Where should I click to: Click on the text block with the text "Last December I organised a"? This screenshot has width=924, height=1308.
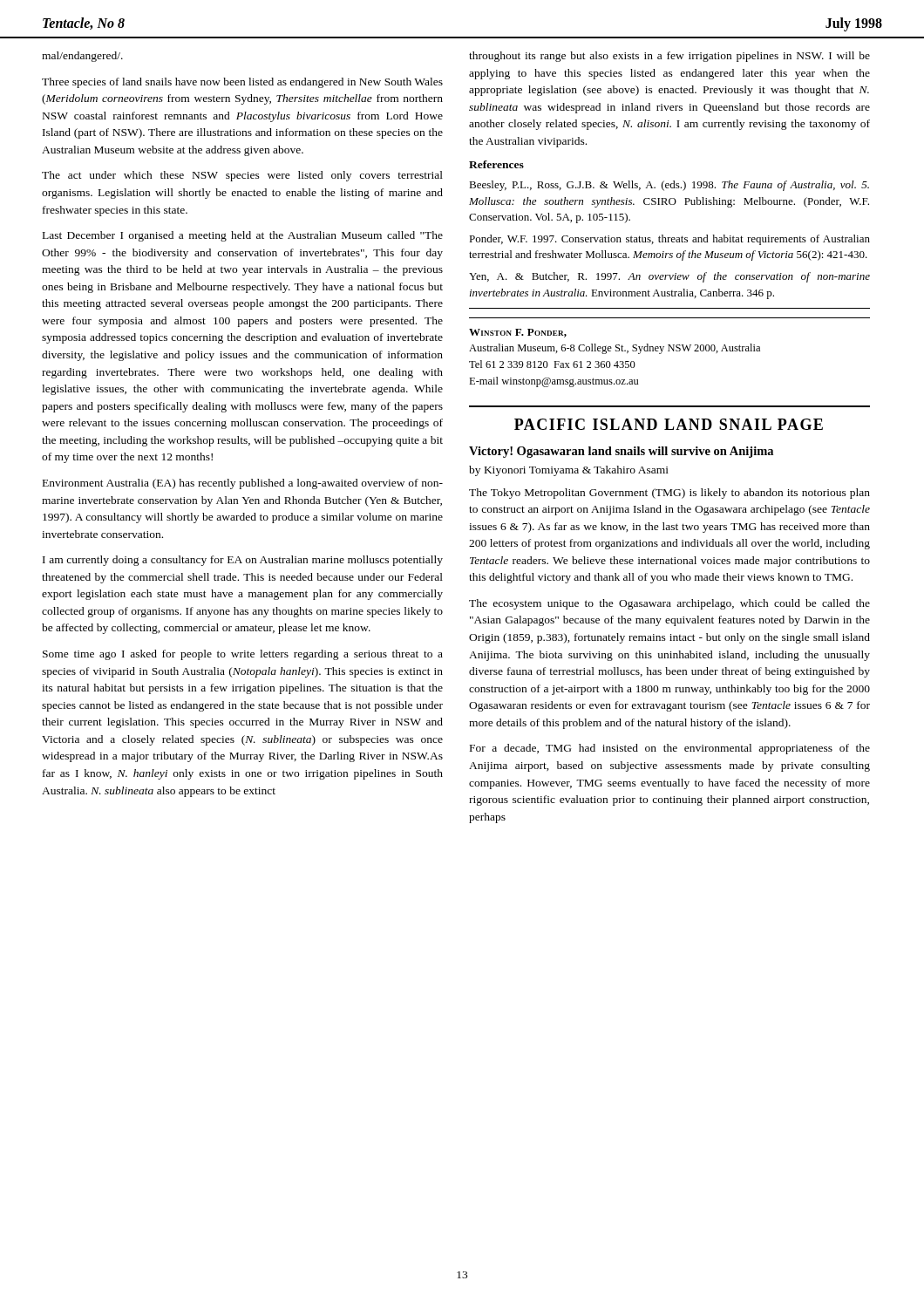tap(242, 346)
